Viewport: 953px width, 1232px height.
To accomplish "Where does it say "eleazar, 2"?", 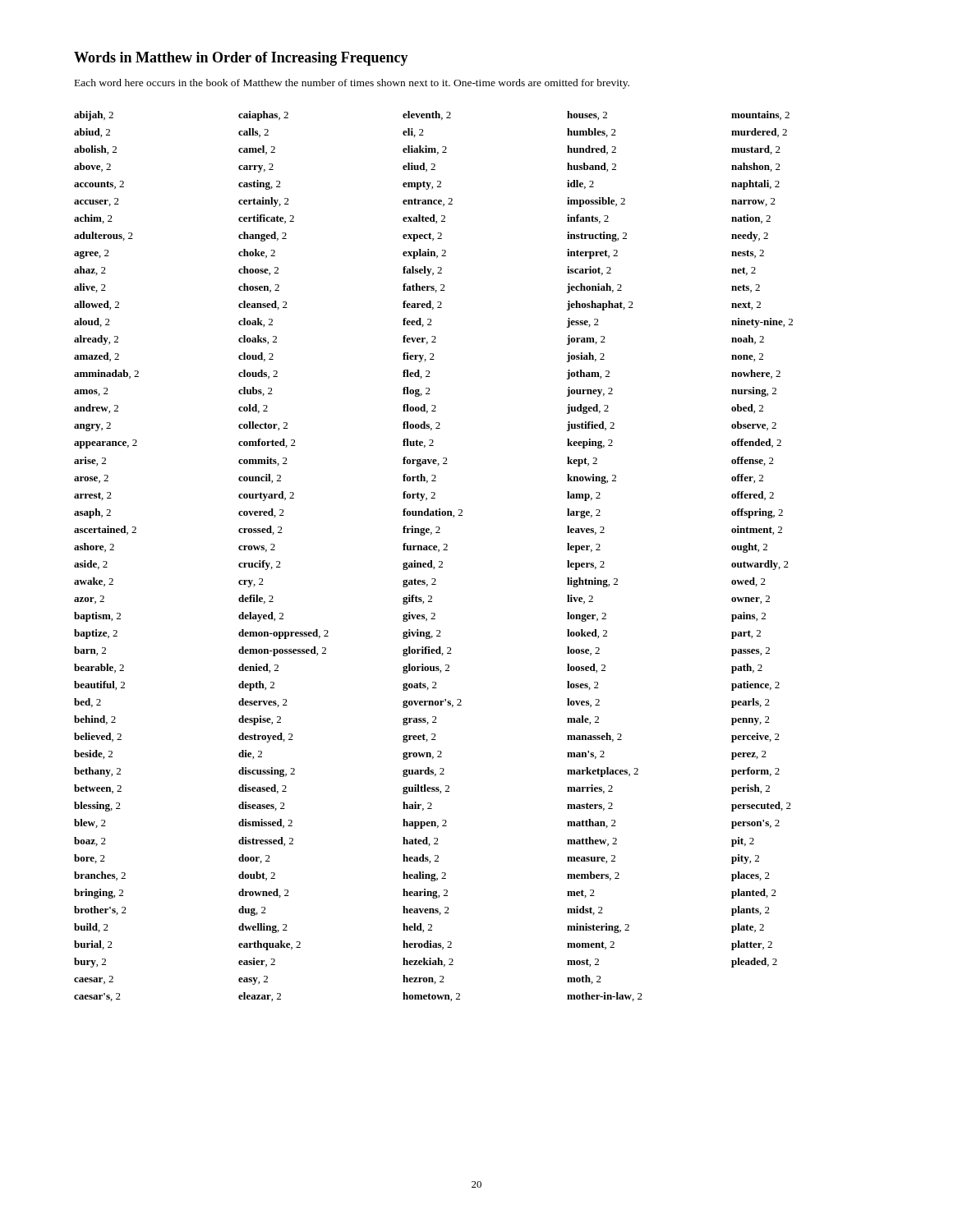I will pyautogui.click(x=260, y=996).
